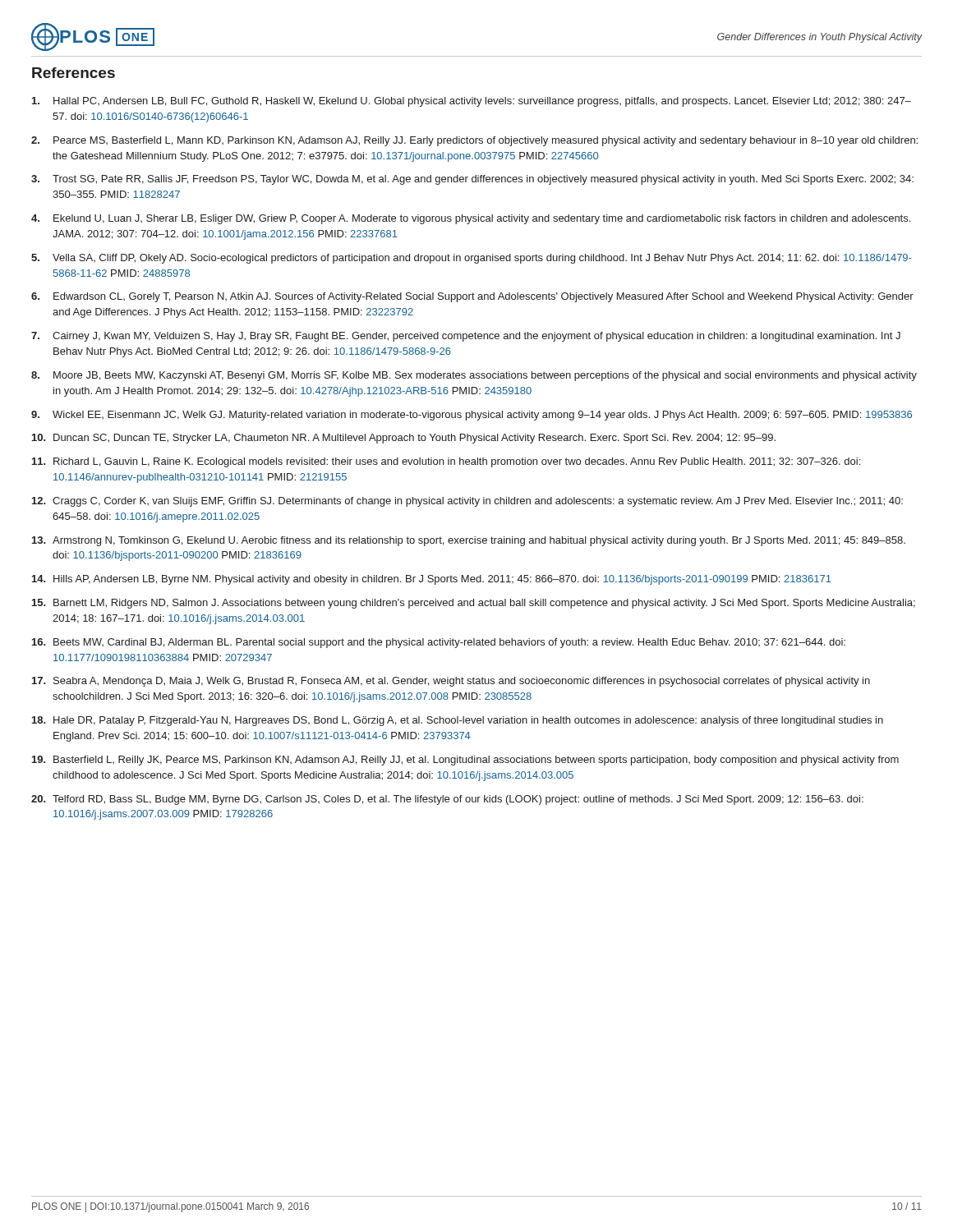Locate the list item with the text "10. Duncan SC, Duncan TE, Strycker LA, Chaumeton"
The height and width of the screenshot is (1232, 953).
(x=476, y=438)
